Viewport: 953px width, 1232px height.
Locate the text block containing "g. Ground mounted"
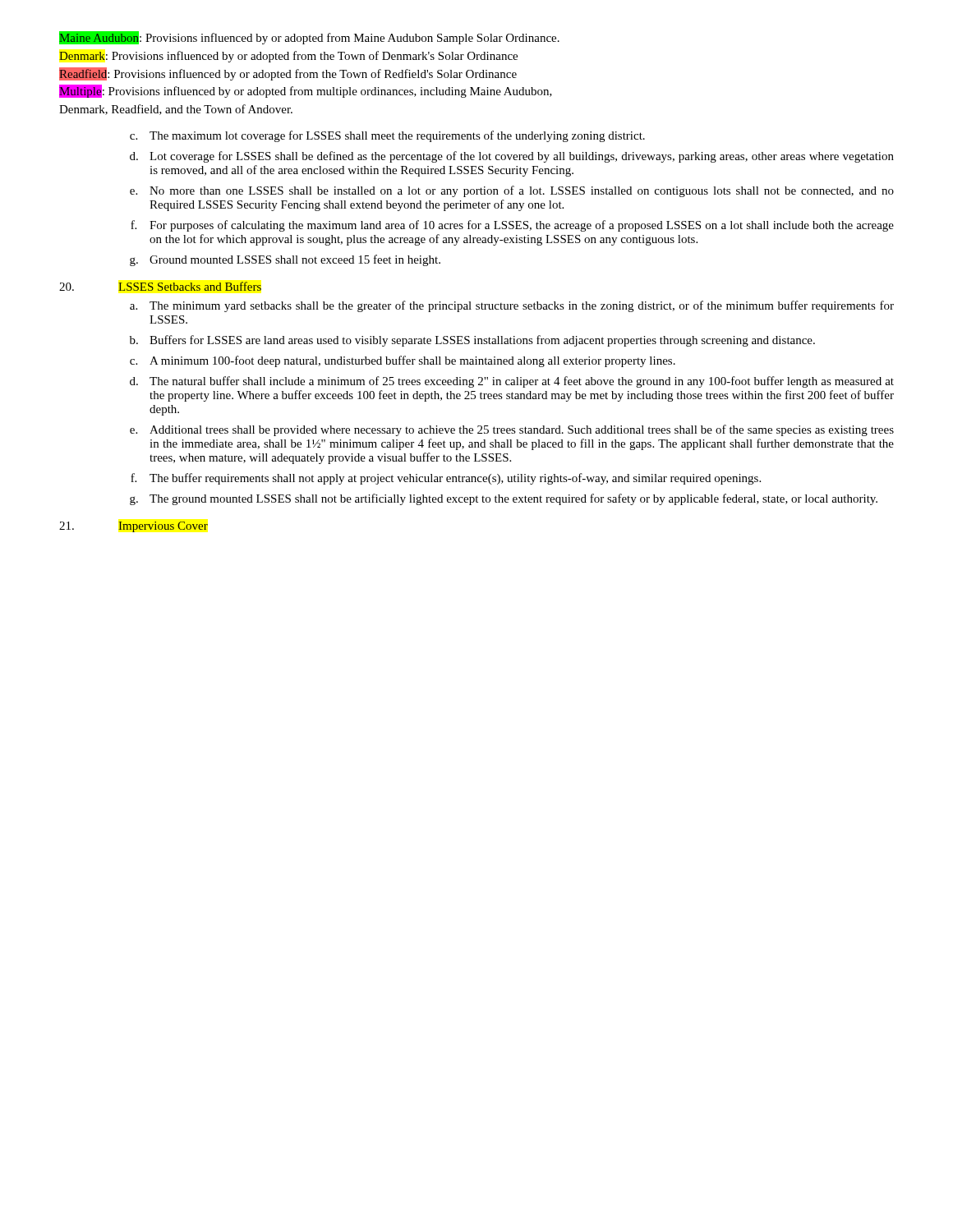tap(285, 260)
